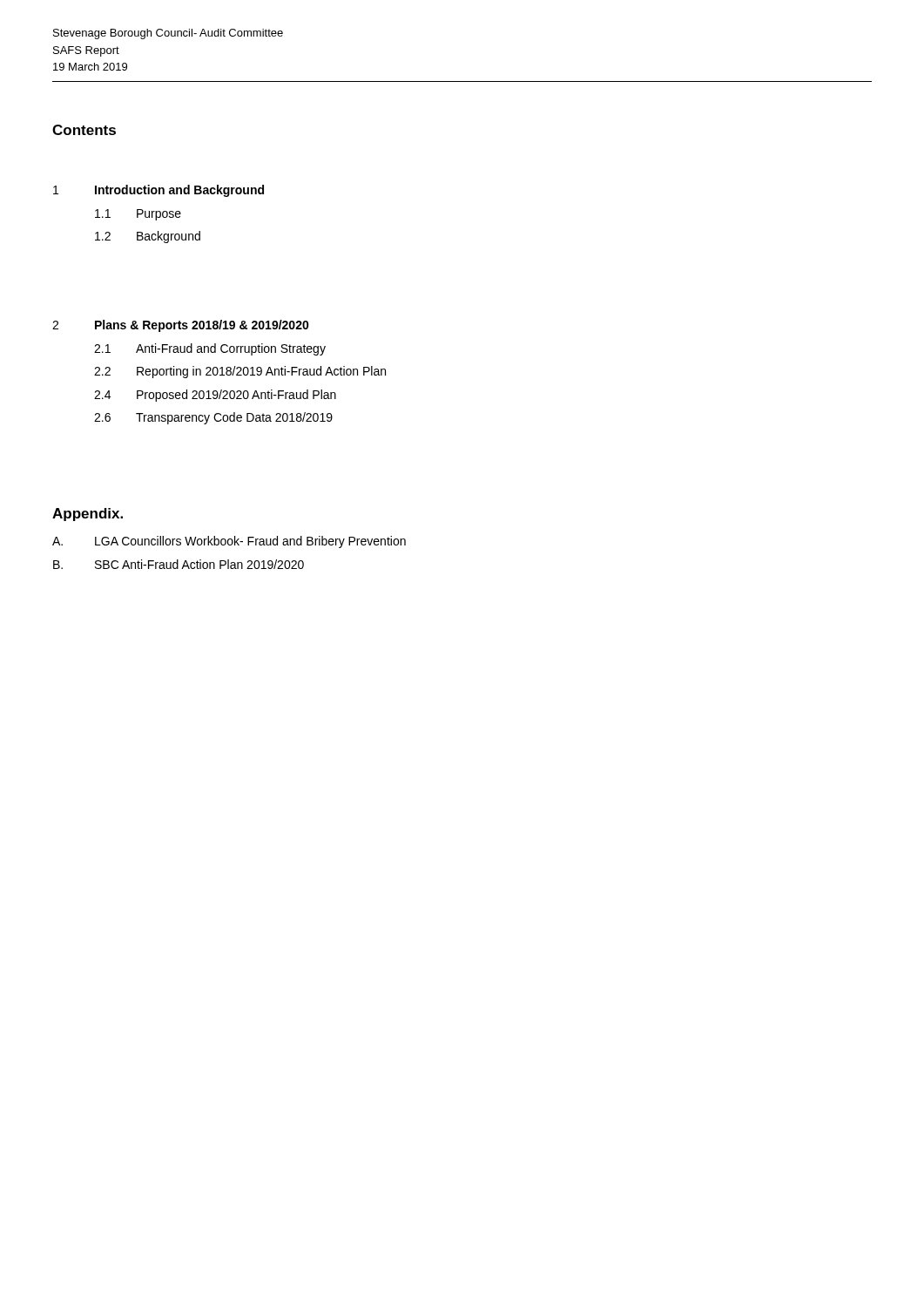Viewport: 924px width, 1307px height.
Task: Locate the text starting "1 Purpose"
Action: point(117,213)
